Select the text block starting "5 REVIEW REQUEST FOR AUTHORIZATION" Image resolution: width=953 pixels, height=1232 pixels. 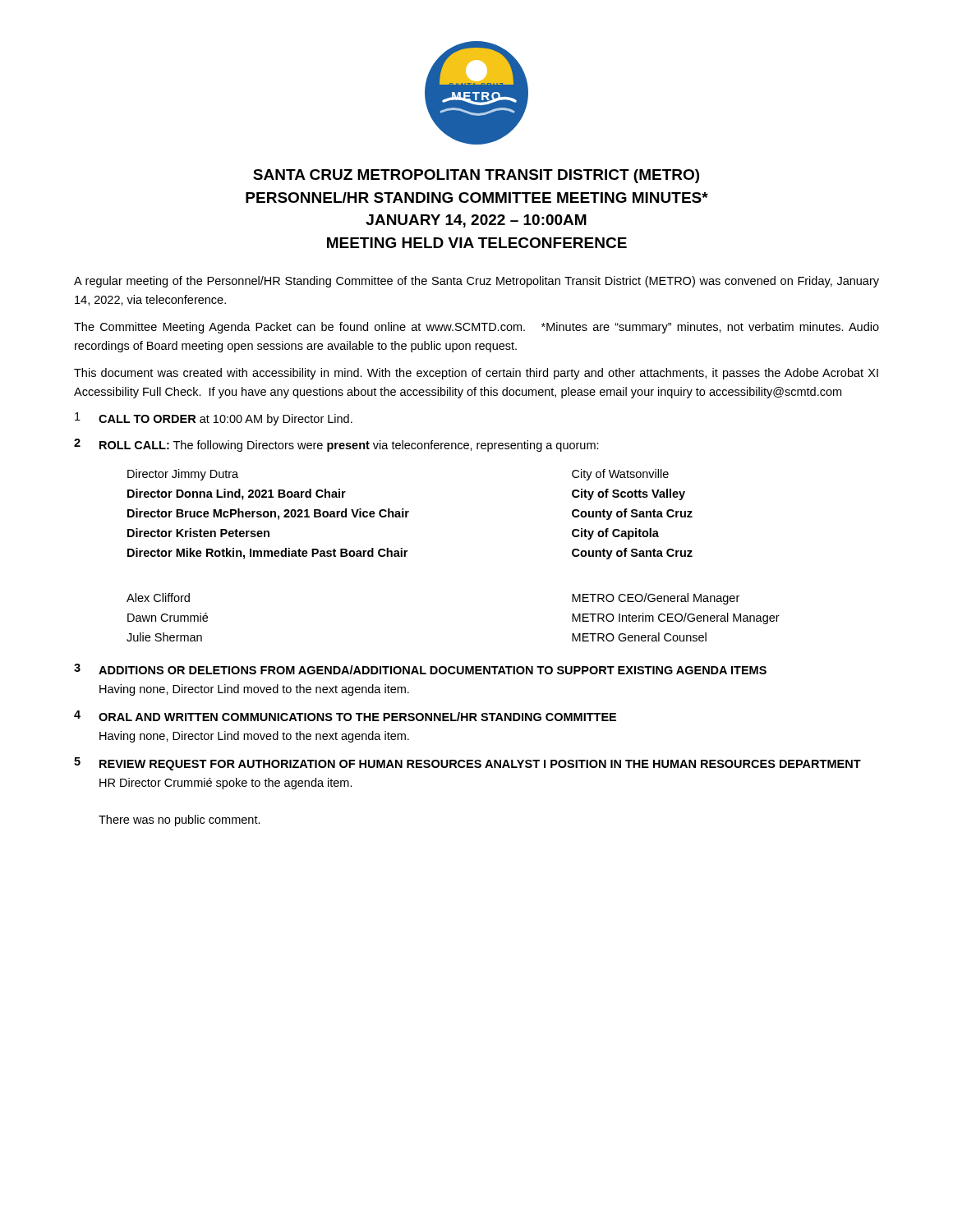tap(467, 764)
